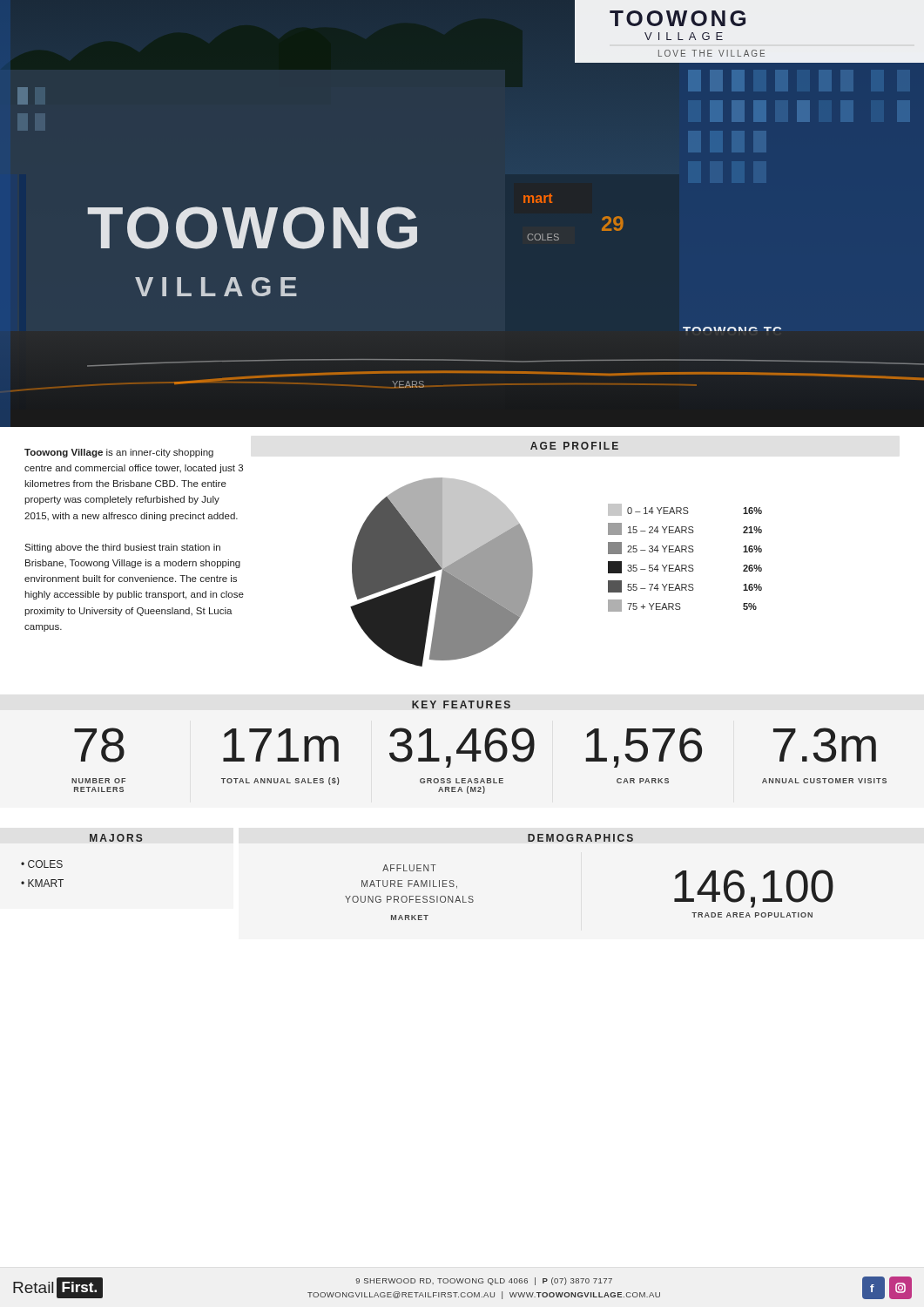Screen dimensions: 1307x924
Task: Click the table
Action: click(x=462, y=759)
